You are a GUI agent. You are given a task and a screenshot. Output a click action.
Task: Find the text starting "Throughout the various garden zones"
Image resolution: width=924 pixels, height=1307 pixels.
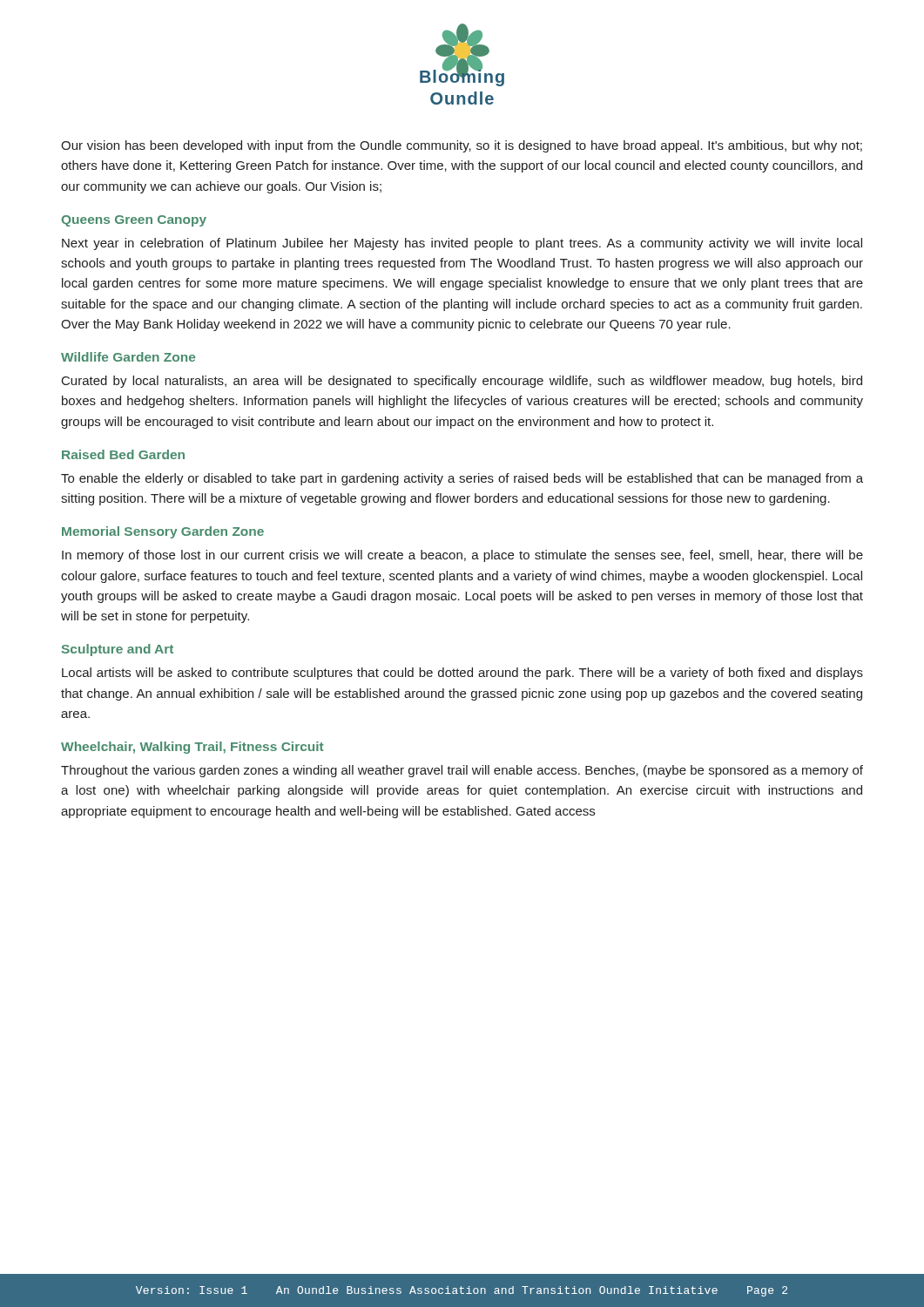pos(462,790)
